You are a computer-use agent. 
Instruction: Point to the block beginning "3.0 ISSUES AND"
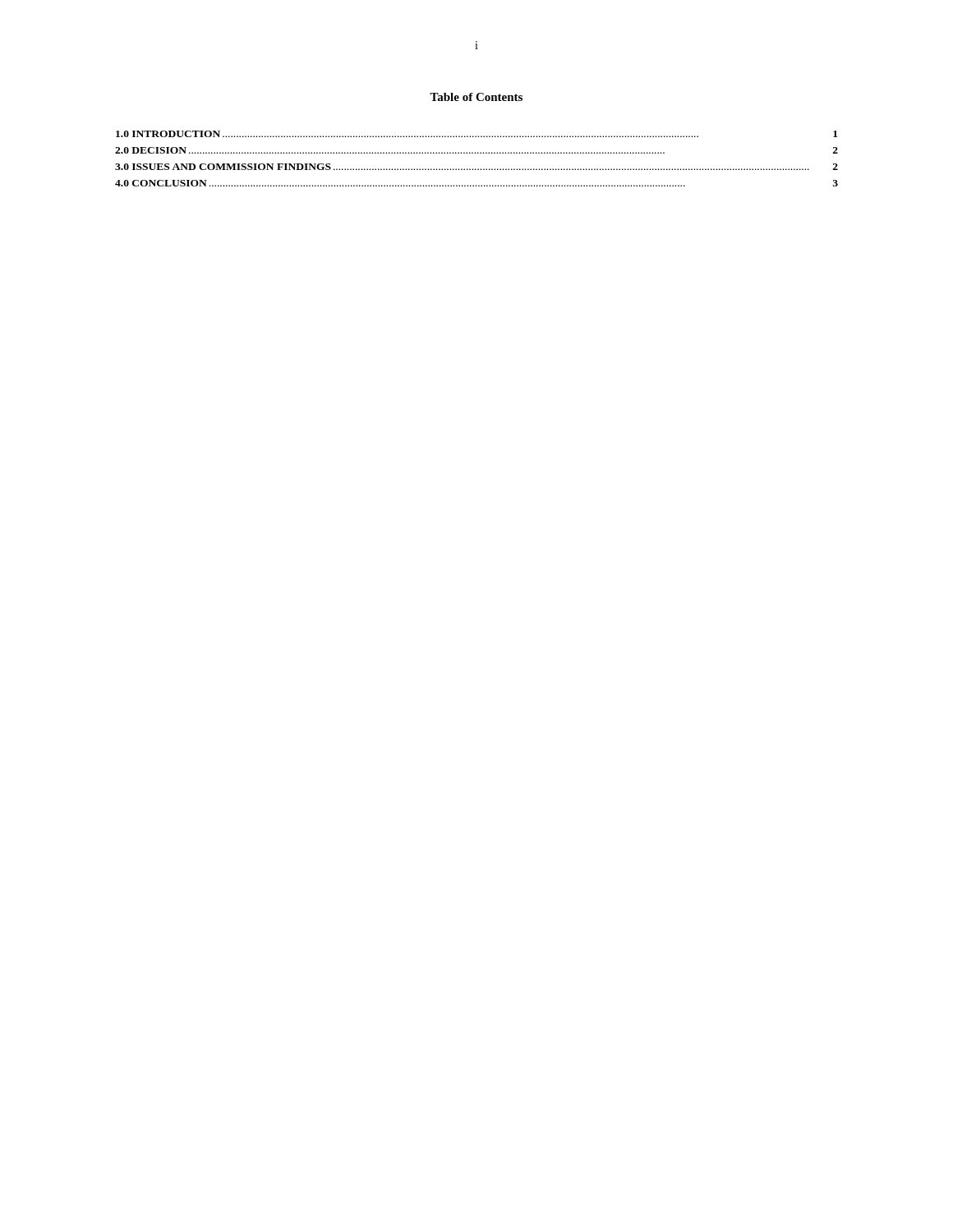coord(476,167)
